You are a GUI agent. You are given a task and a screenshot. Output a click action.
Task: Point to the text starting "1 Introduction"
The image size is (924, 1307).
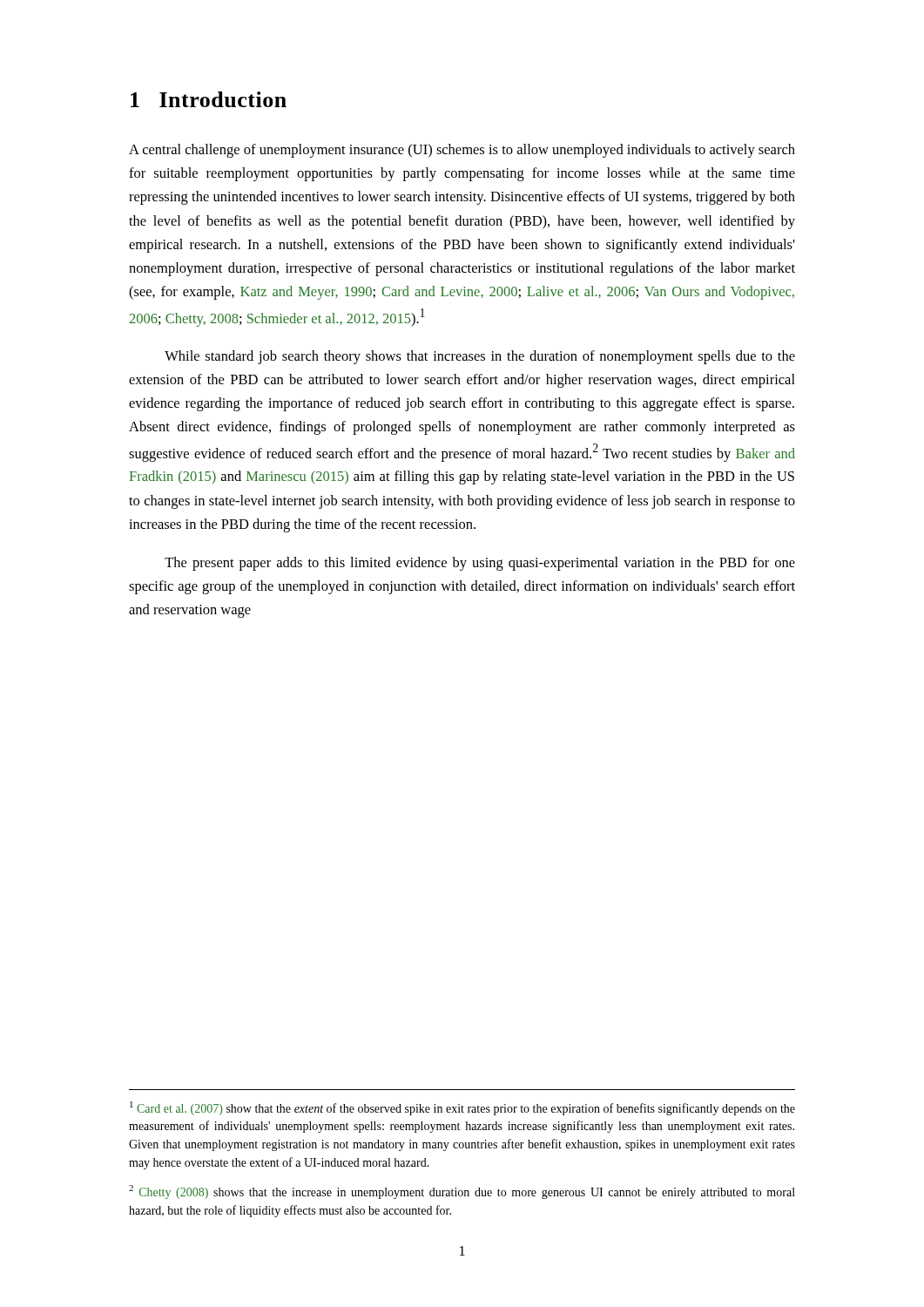pos(209,99)
